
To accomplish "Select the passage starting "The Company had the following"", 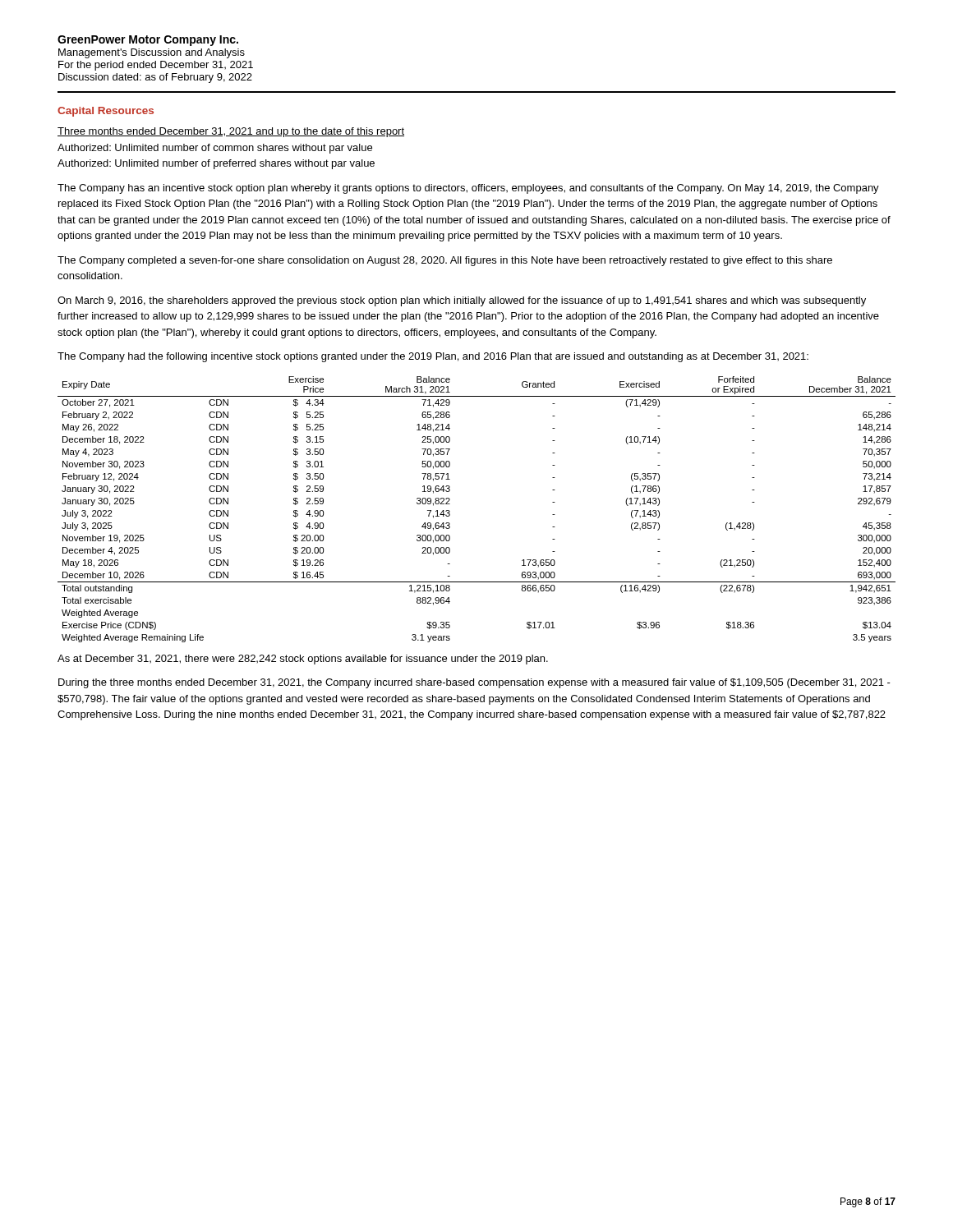I will (x=433, y=356).
